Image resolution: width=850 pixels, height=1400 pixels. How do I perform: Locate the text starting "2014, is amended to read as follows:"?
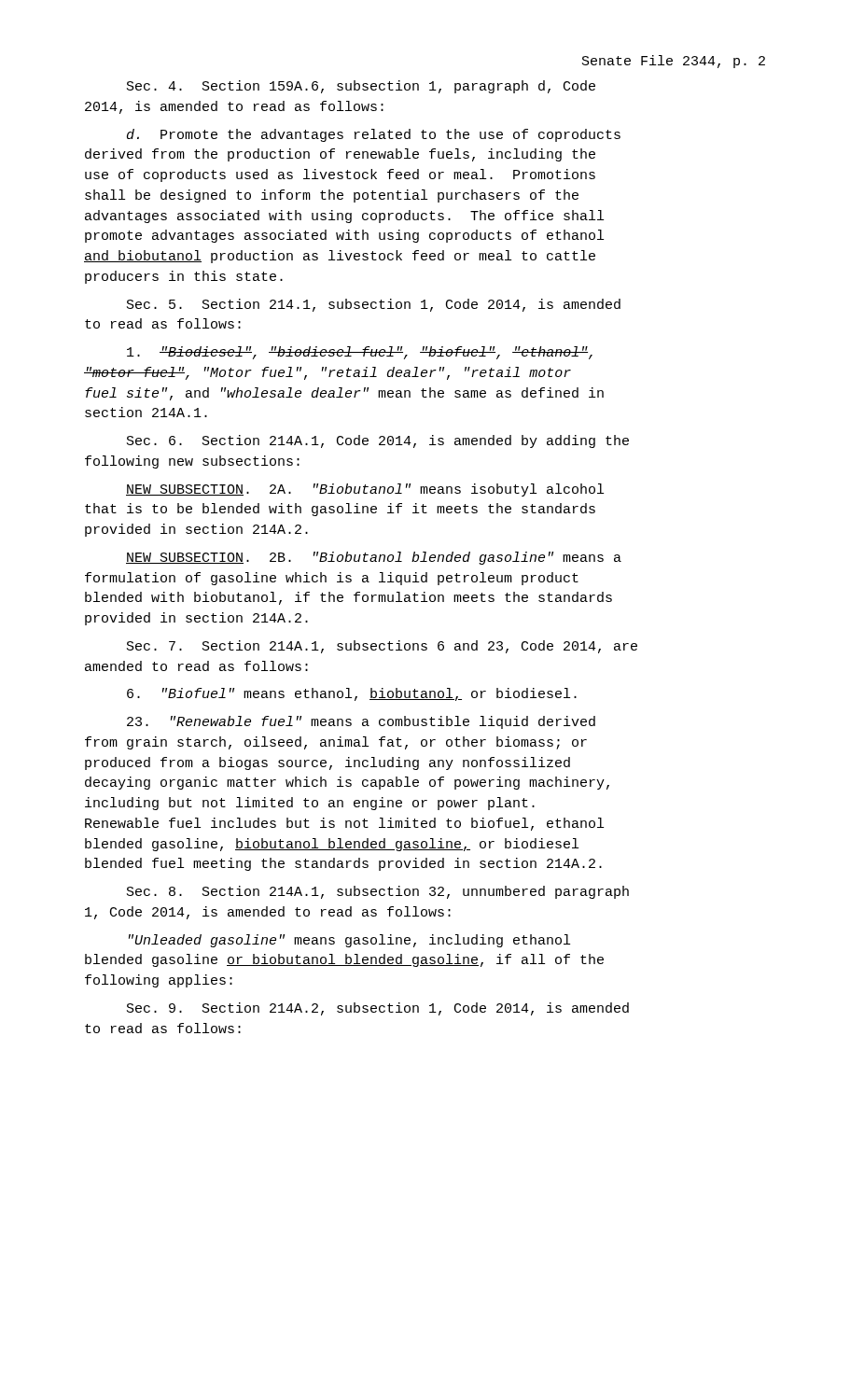point(235,108)
